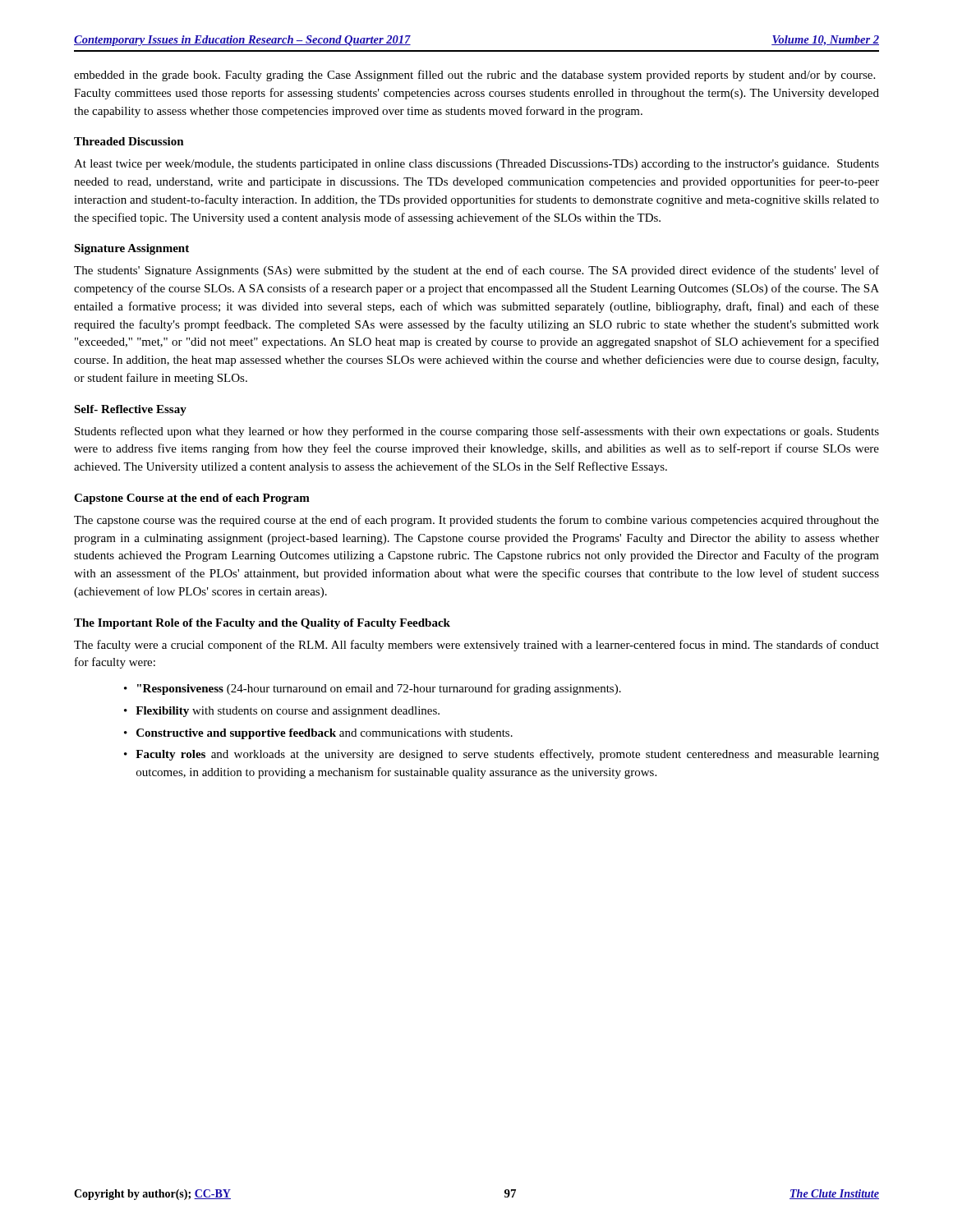Select the section header with the text "Threaded Discussion"
This screenshot has height=1232, width=953.
tap(129, 141)
